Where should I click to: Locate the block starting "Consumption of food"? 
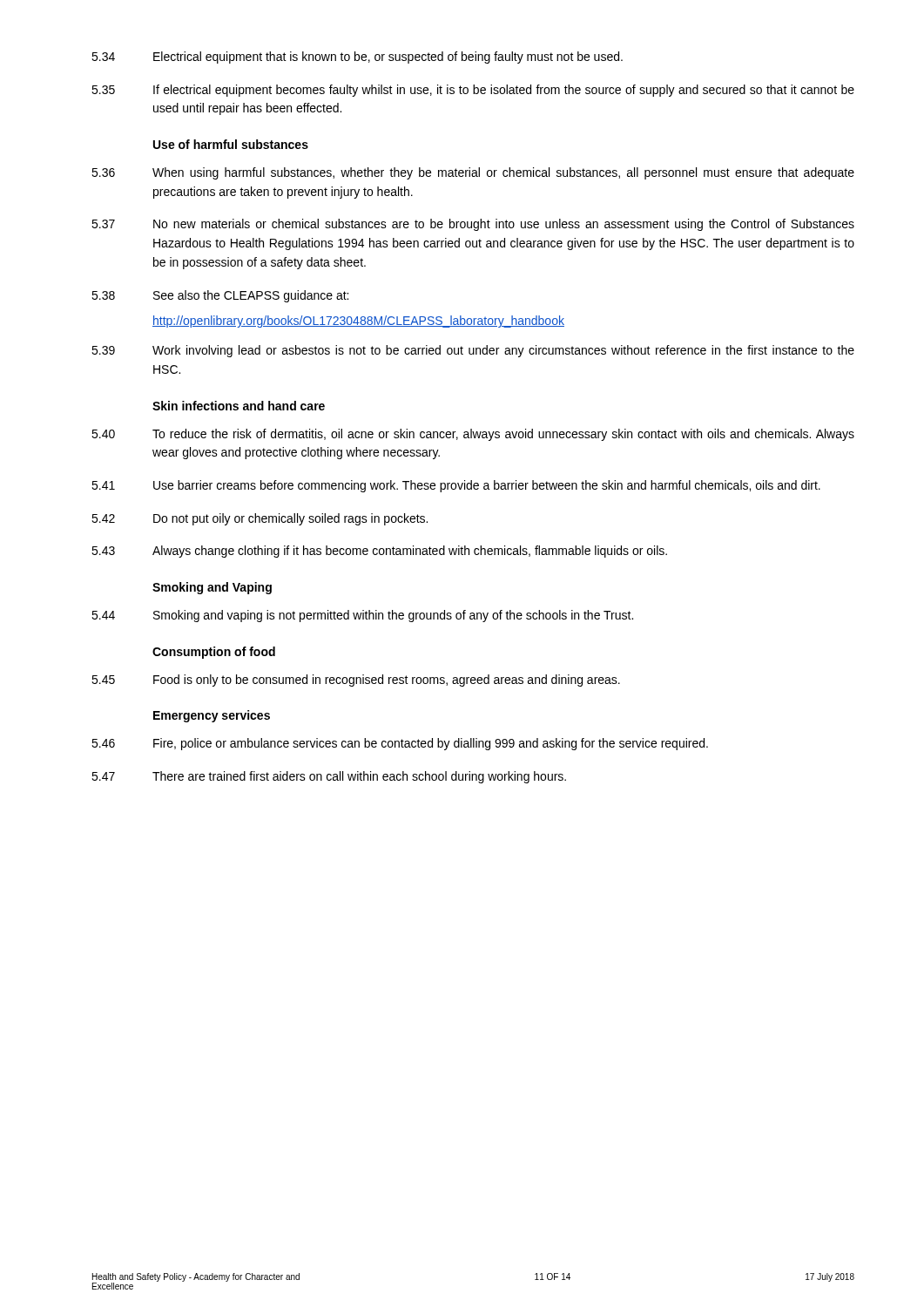(214, 651)
